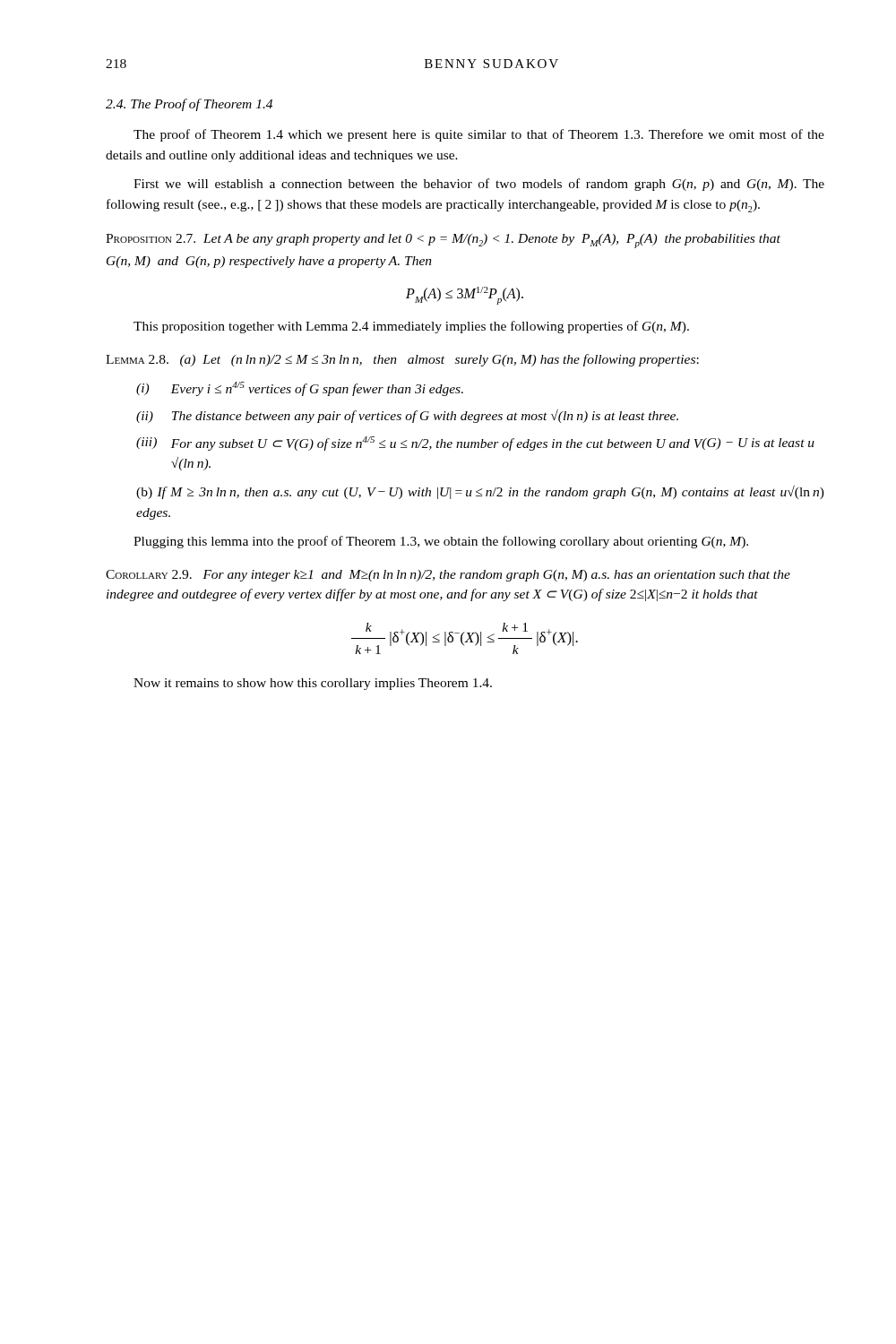Locate the list item with the text "(iii) For any subset U ⊂ V(G) of"
Viewport: 896px width, 1344px height.
tap(480, 453)
